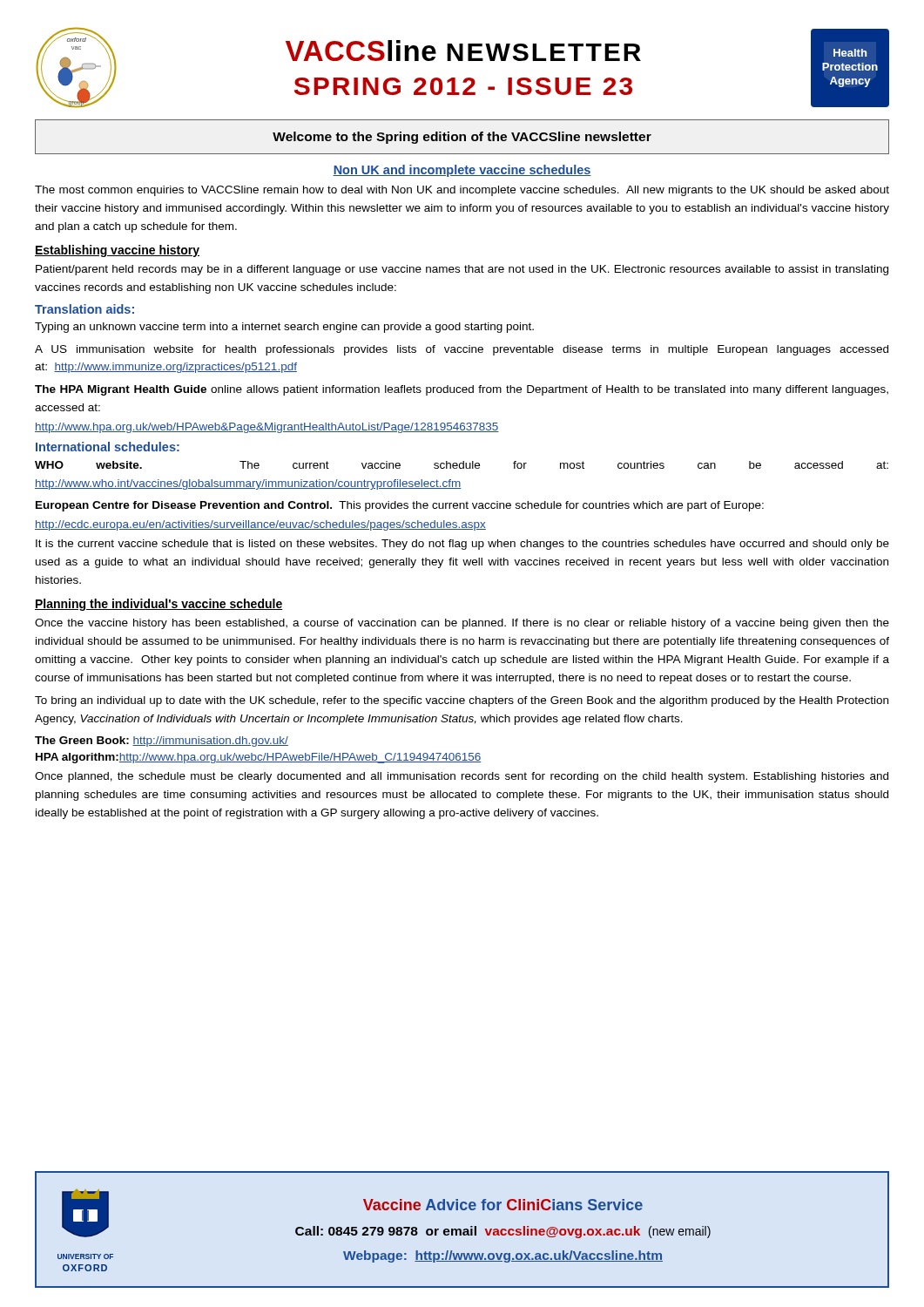
Task: Navigate to the passage starting "Patient/parent held records may be in a different"
Action: point(462,278)
